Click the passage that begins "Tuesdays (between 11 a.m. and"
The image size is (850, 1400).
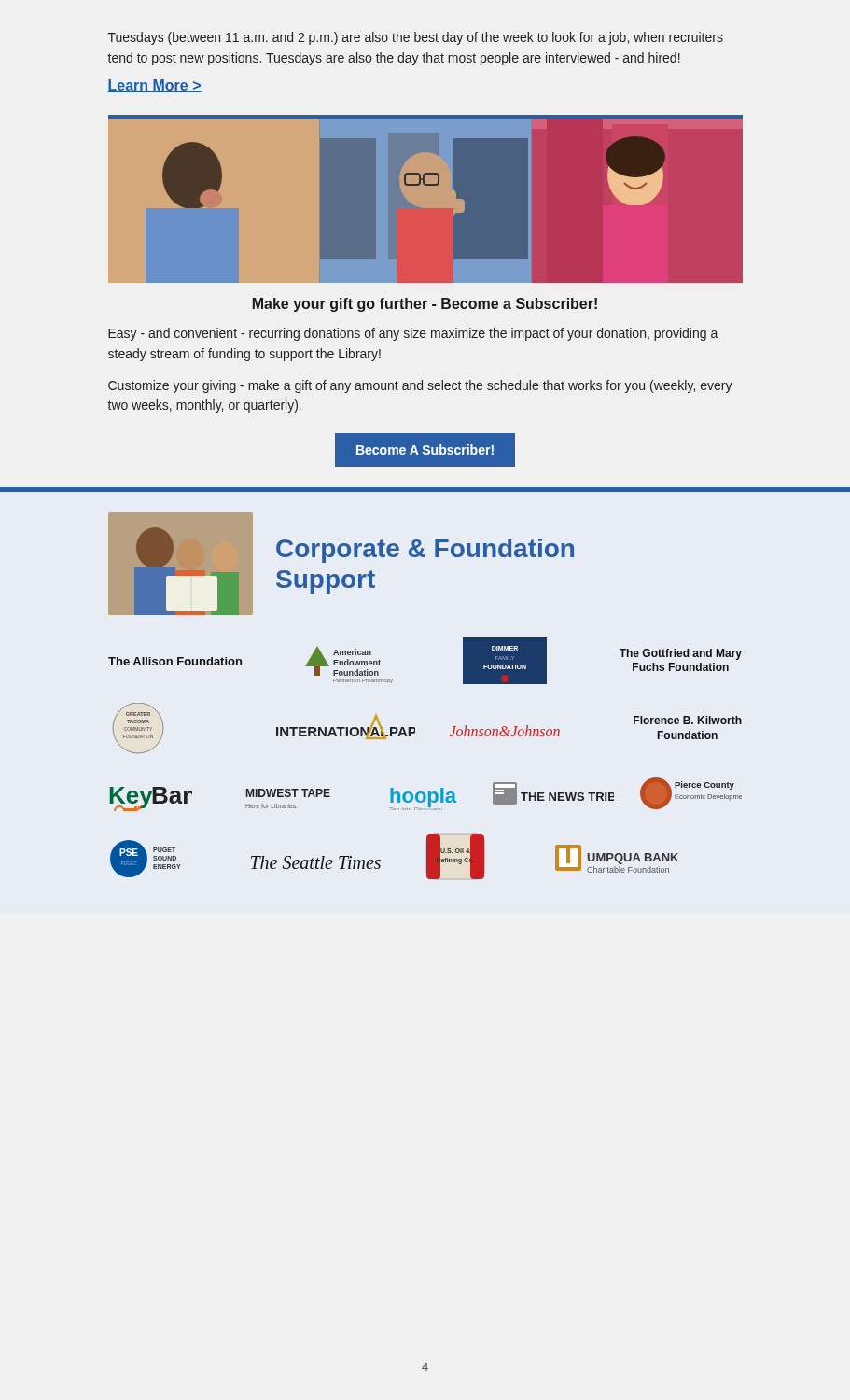pyautogui.click(x=415, y=47)
